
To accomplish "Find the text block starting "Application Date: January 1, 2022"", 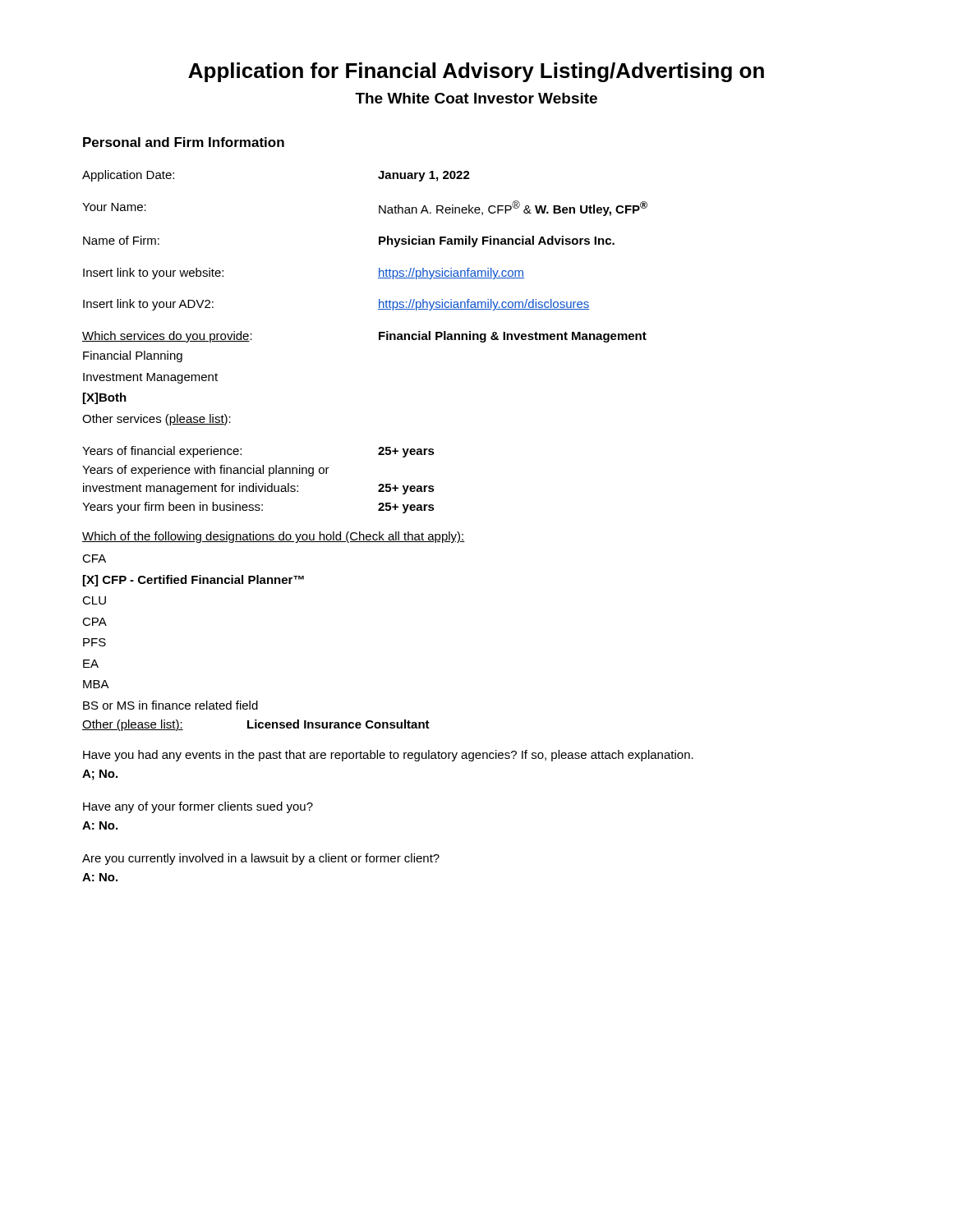I will point(476,176).
